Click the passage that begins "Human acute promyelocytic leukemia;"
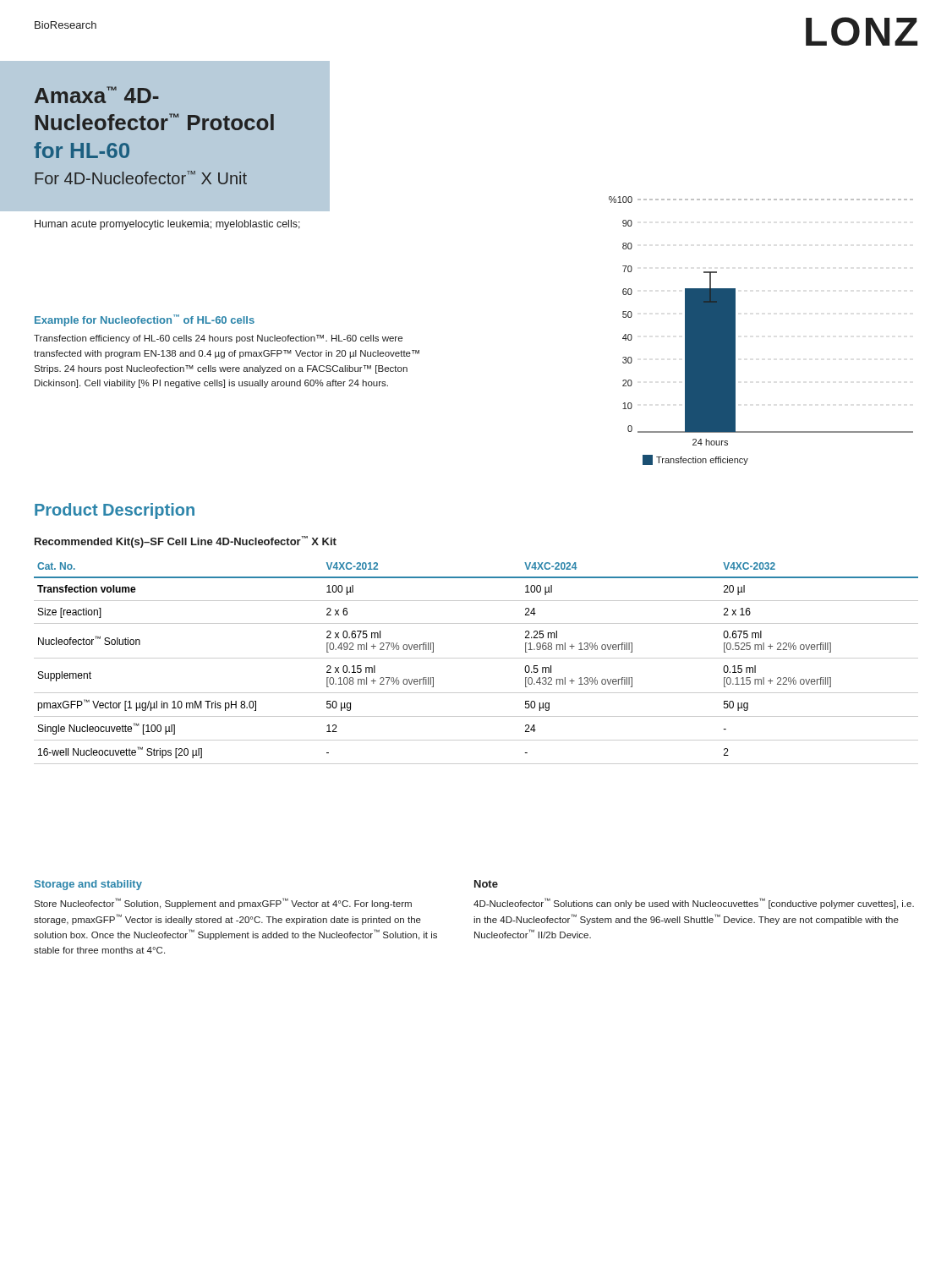This screenshot has width=952, height=1268. click(167, 224)
